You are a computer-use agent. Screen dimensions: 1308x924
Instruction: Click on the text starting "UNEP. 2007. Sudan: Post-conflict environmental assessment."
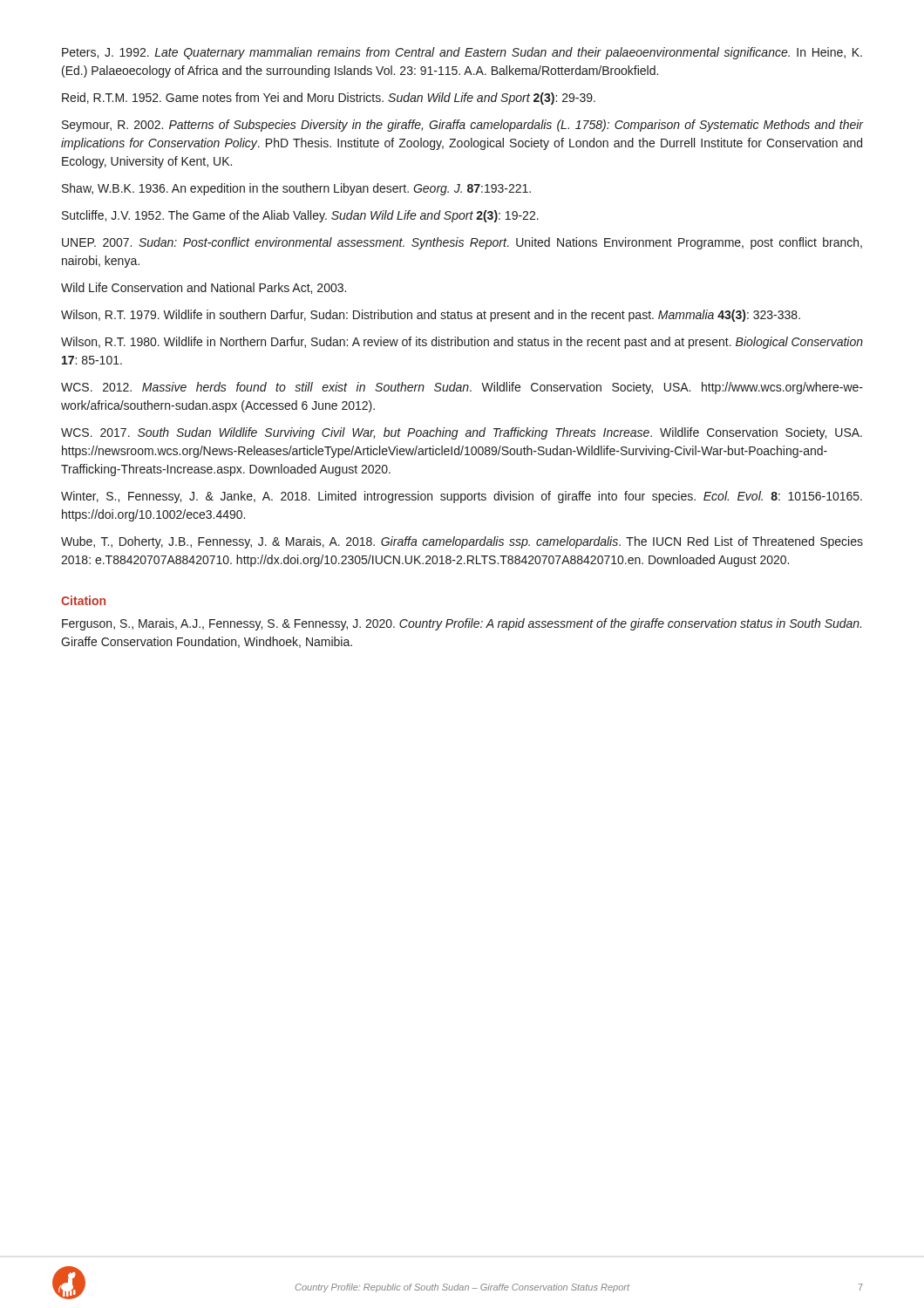(462, 252)
